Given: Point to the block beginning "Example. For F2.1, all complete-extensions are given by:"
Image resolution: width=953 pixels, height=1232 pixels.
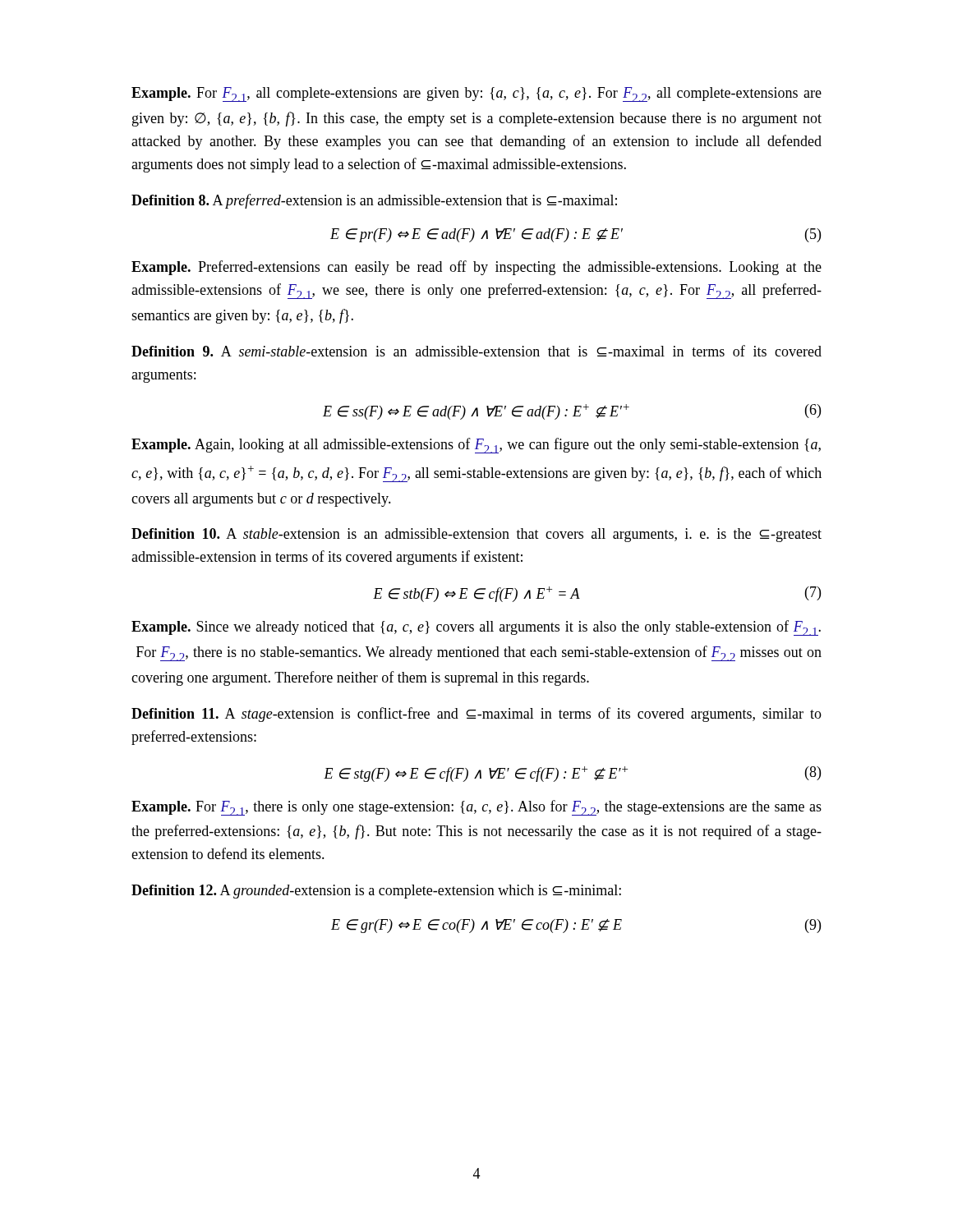Looking at the screenshot, I should click(x=476, y=129).
